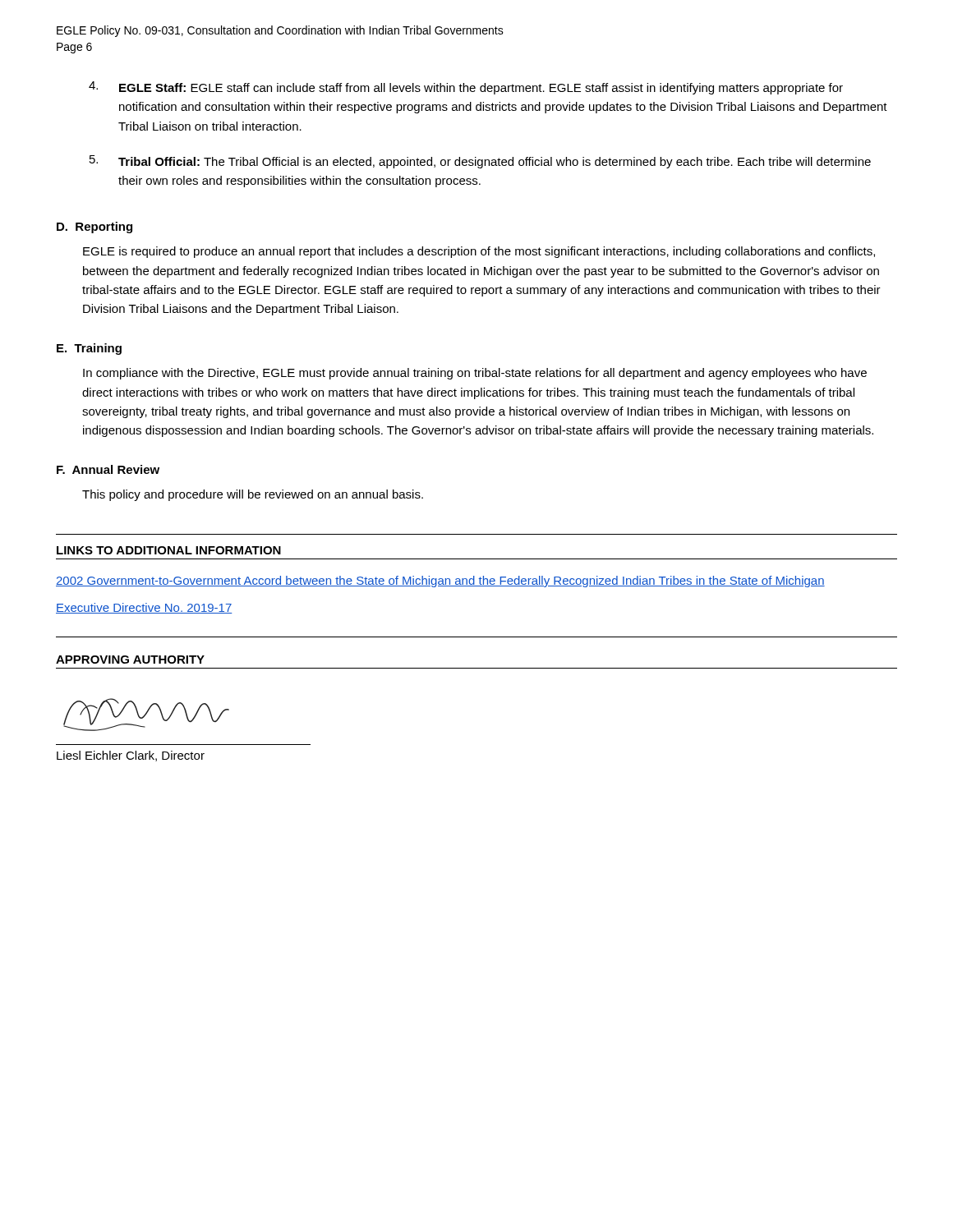953x1232 pixels.
Task: Locate the text "F. Annual Review"
Action: click(x=108, y=470)
